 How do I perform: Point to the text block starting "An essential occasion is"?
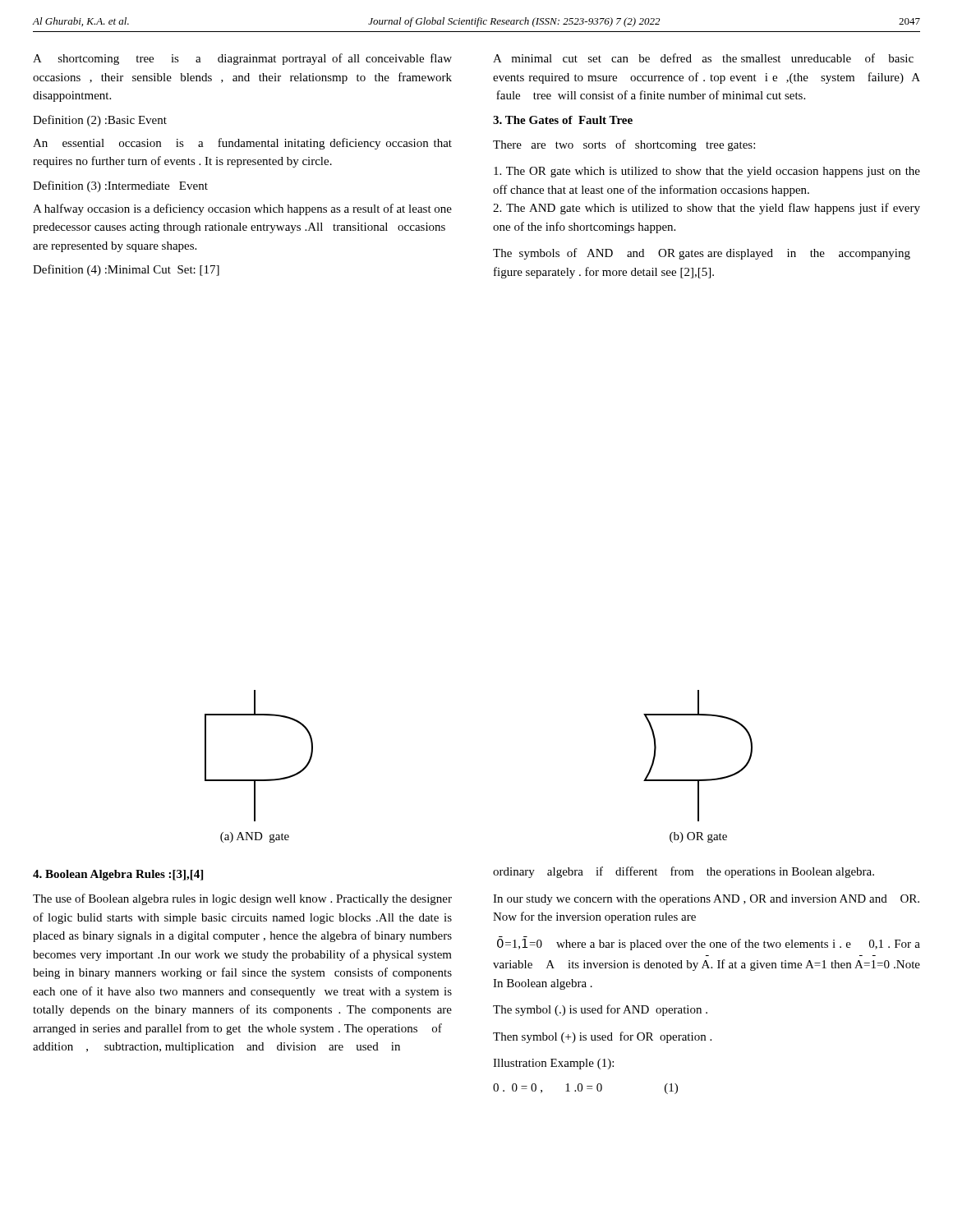point(242,152)
